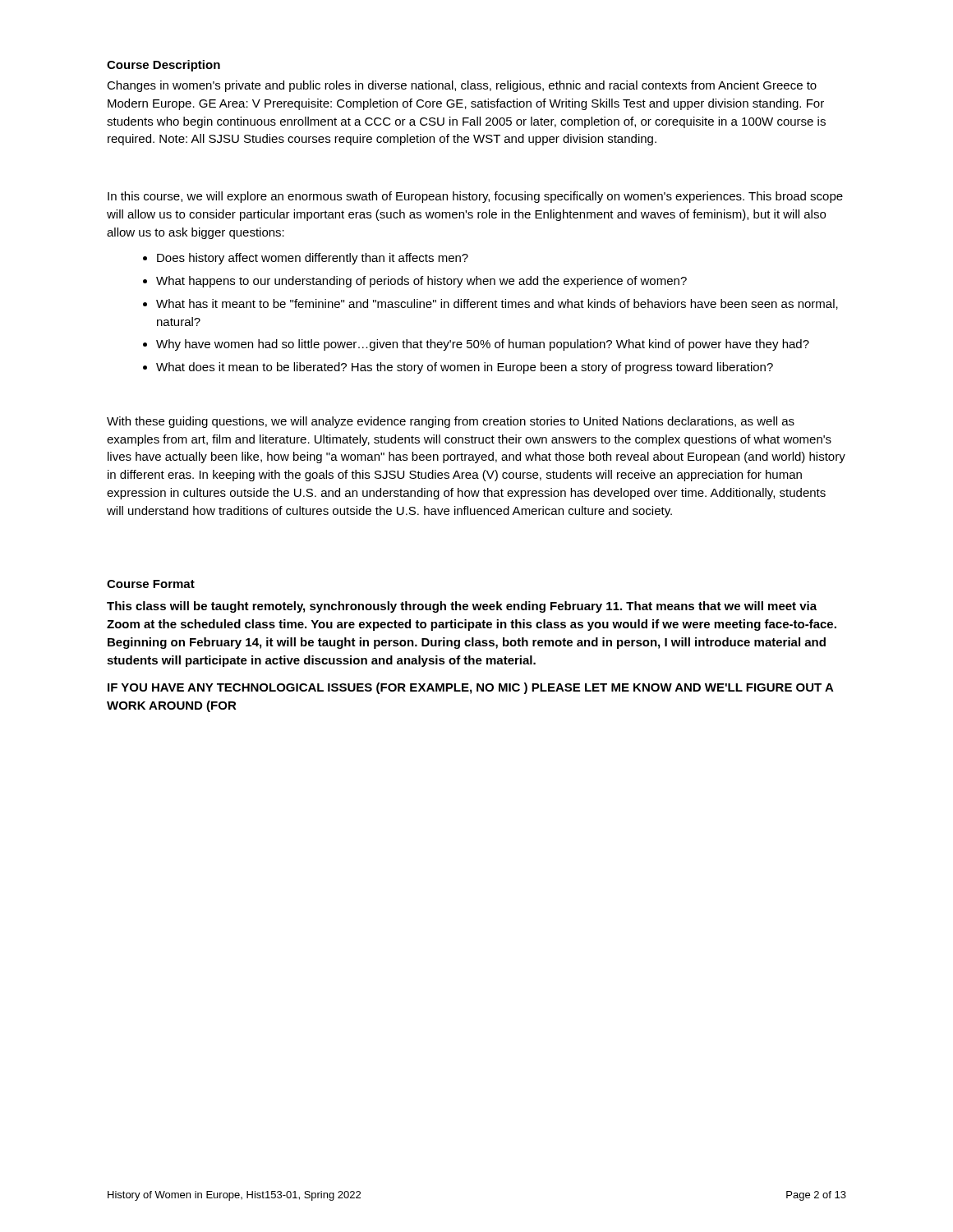953x1232 pixels.
Task: Find the section header that says "Course Format"
Action: (x=151, y=584)
